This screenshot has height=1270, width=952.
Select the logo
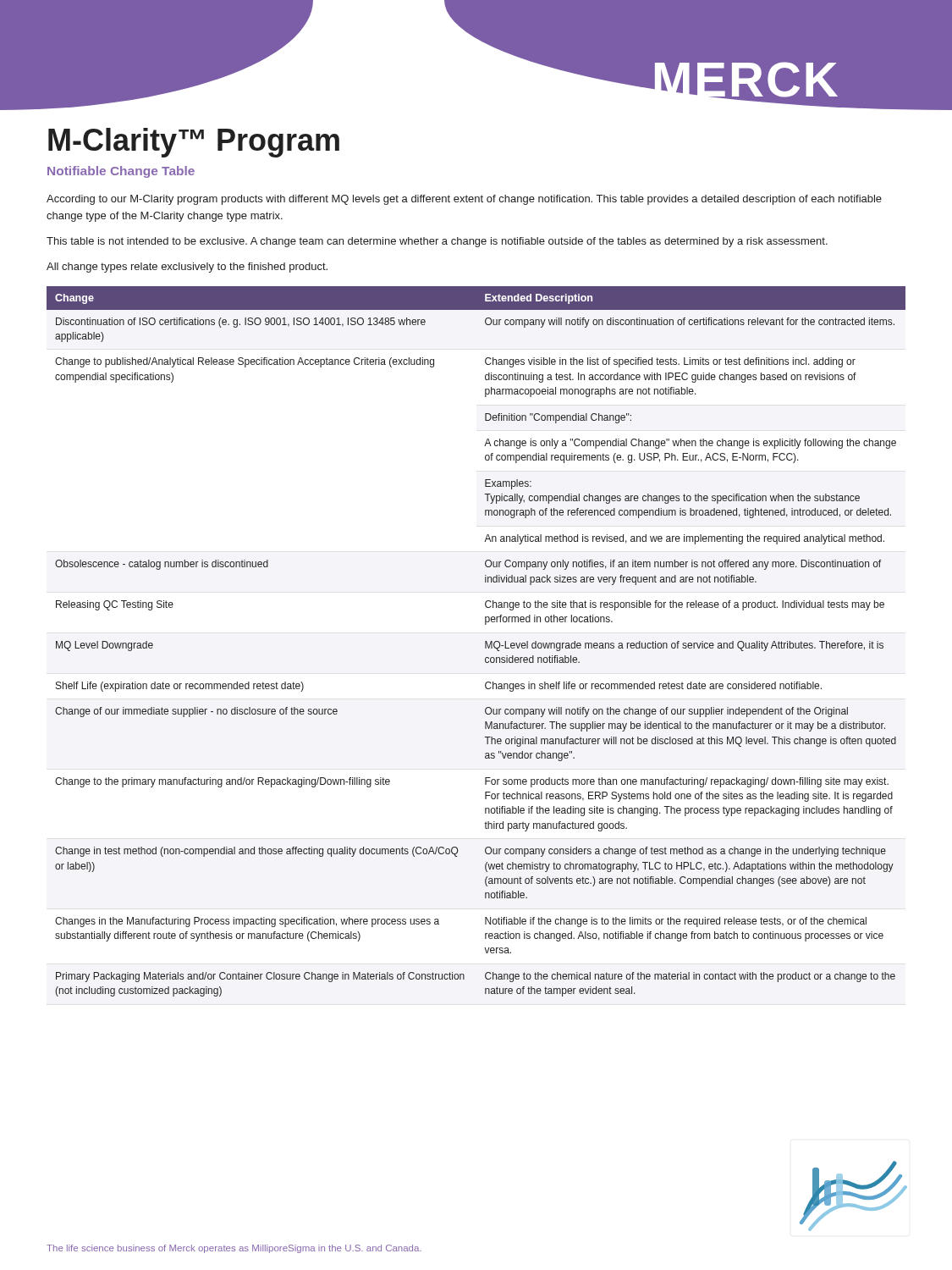(850, 1188)
